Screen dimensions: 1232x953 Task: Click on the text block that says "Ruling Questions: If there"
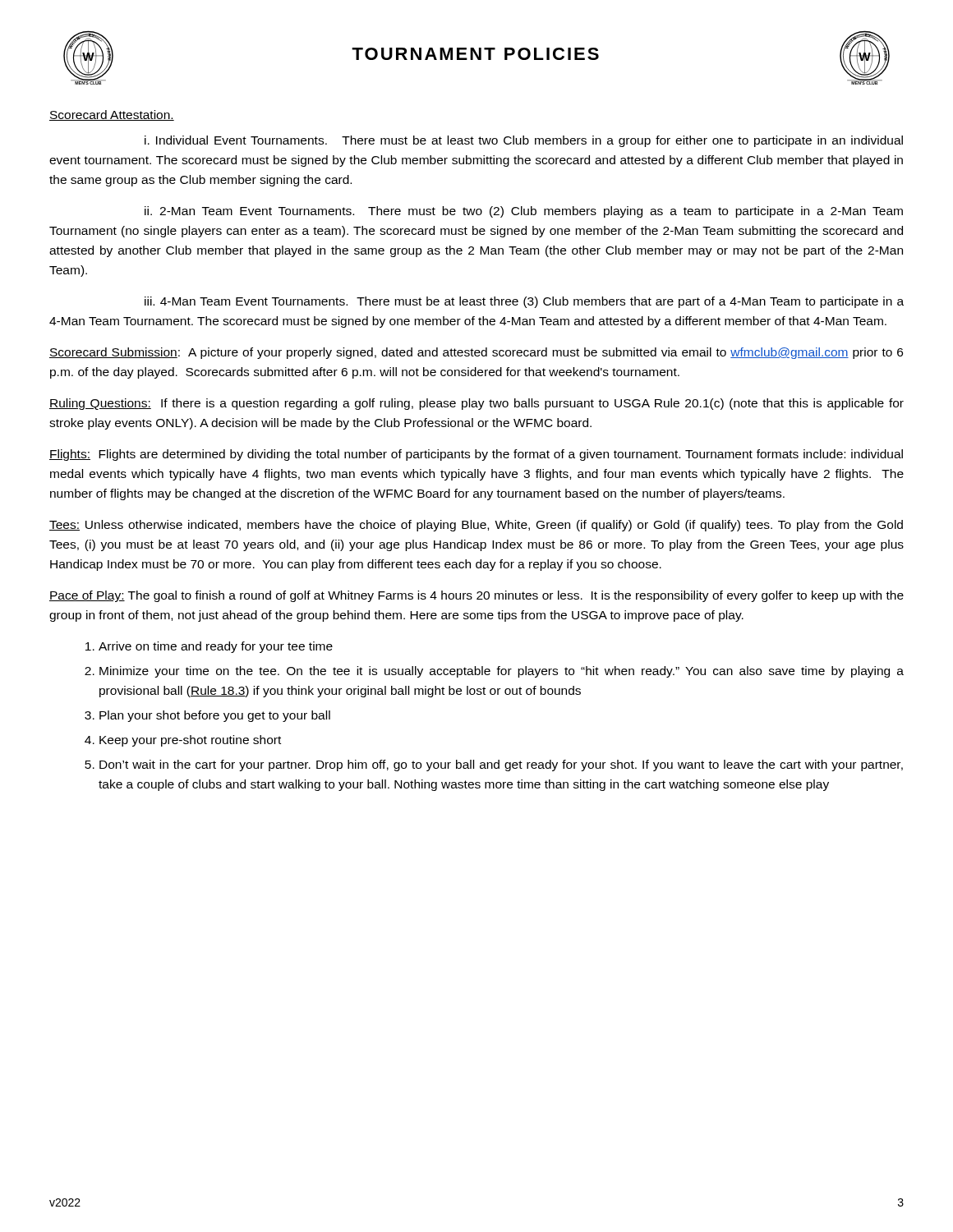coord(476,413)
